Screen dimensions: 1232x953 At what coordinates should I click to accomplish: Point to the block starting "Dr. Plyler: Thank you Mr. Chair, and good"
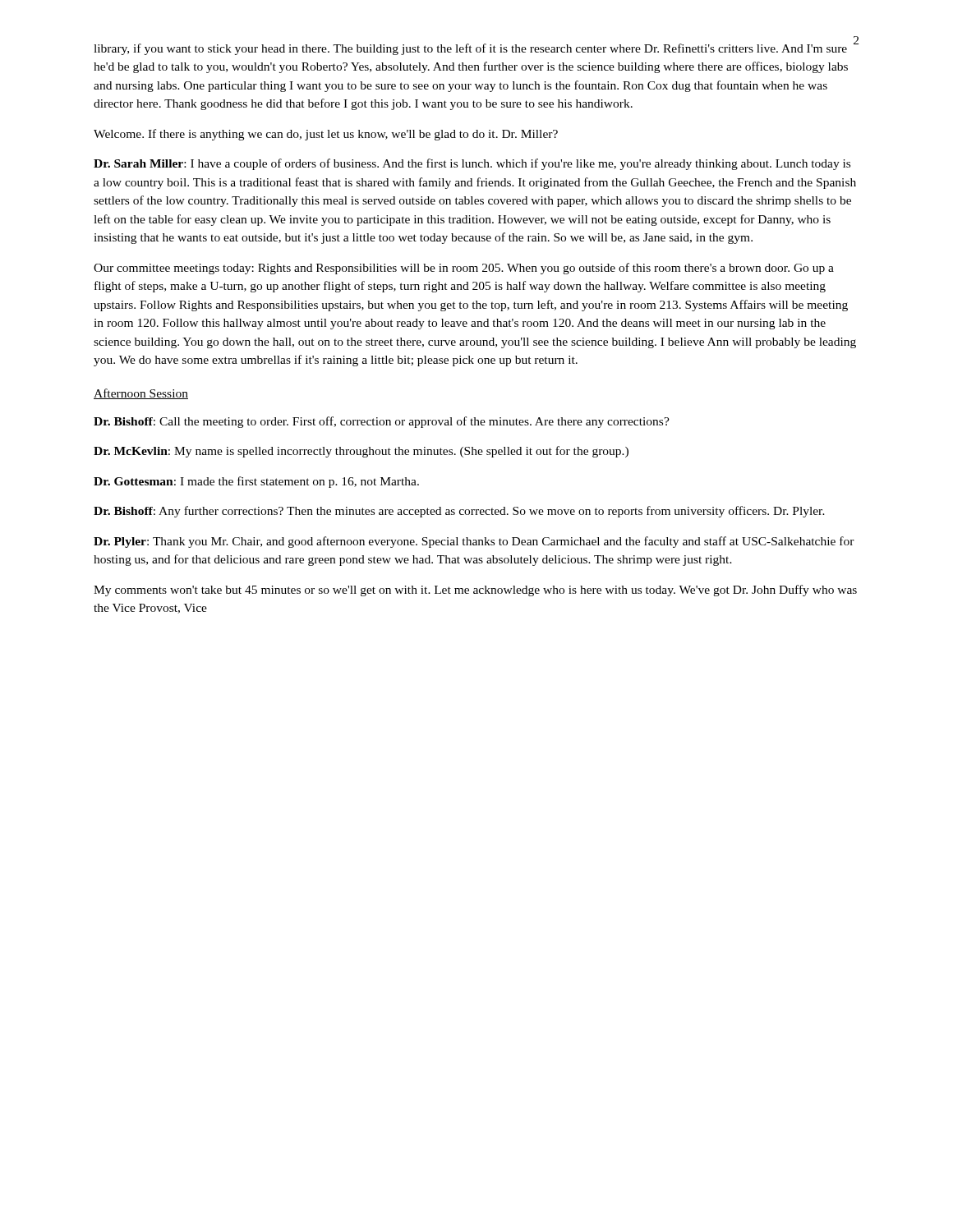point(474,550)
